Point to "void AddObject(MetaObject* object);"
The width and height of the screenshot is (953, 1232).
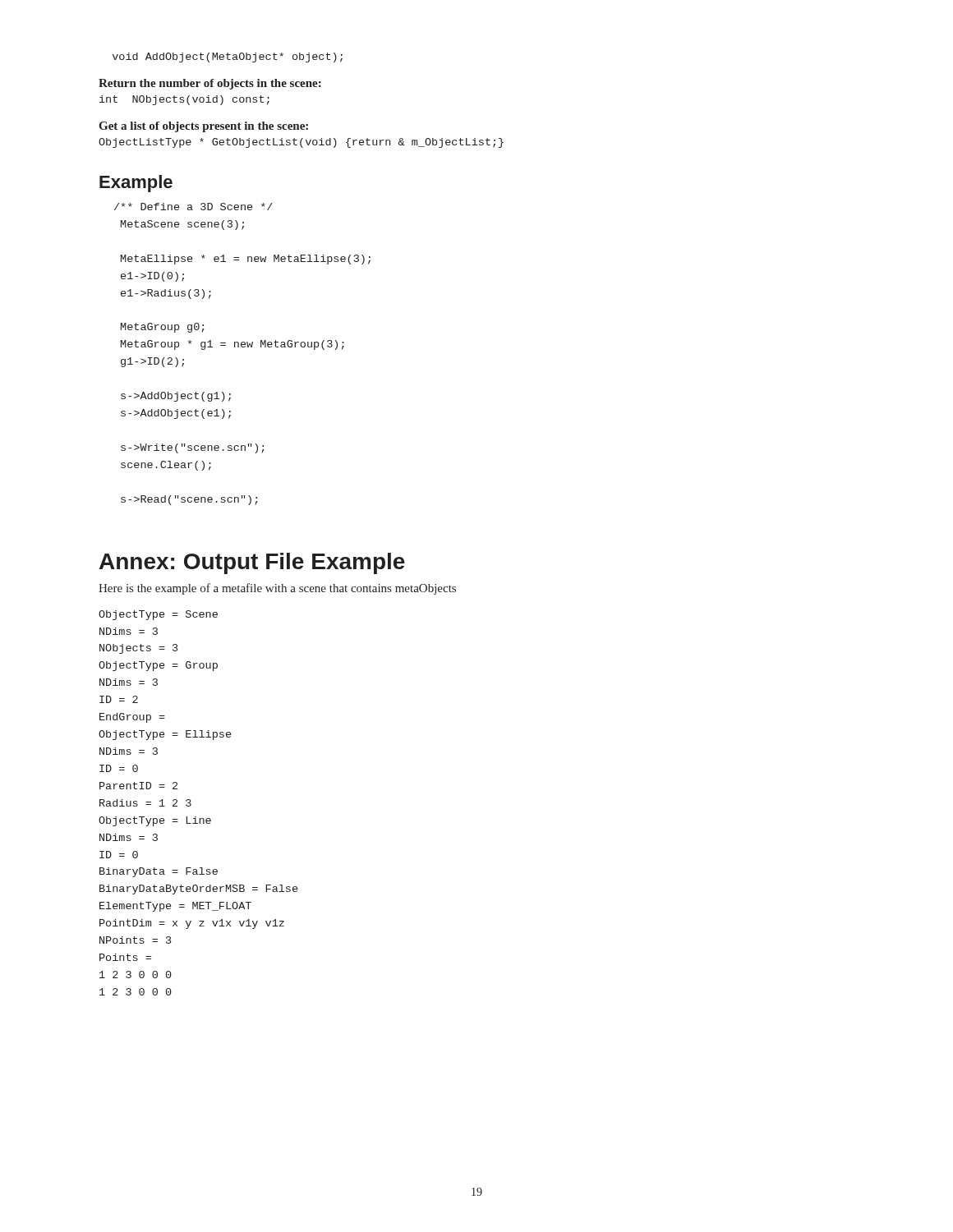pos(222,57)
